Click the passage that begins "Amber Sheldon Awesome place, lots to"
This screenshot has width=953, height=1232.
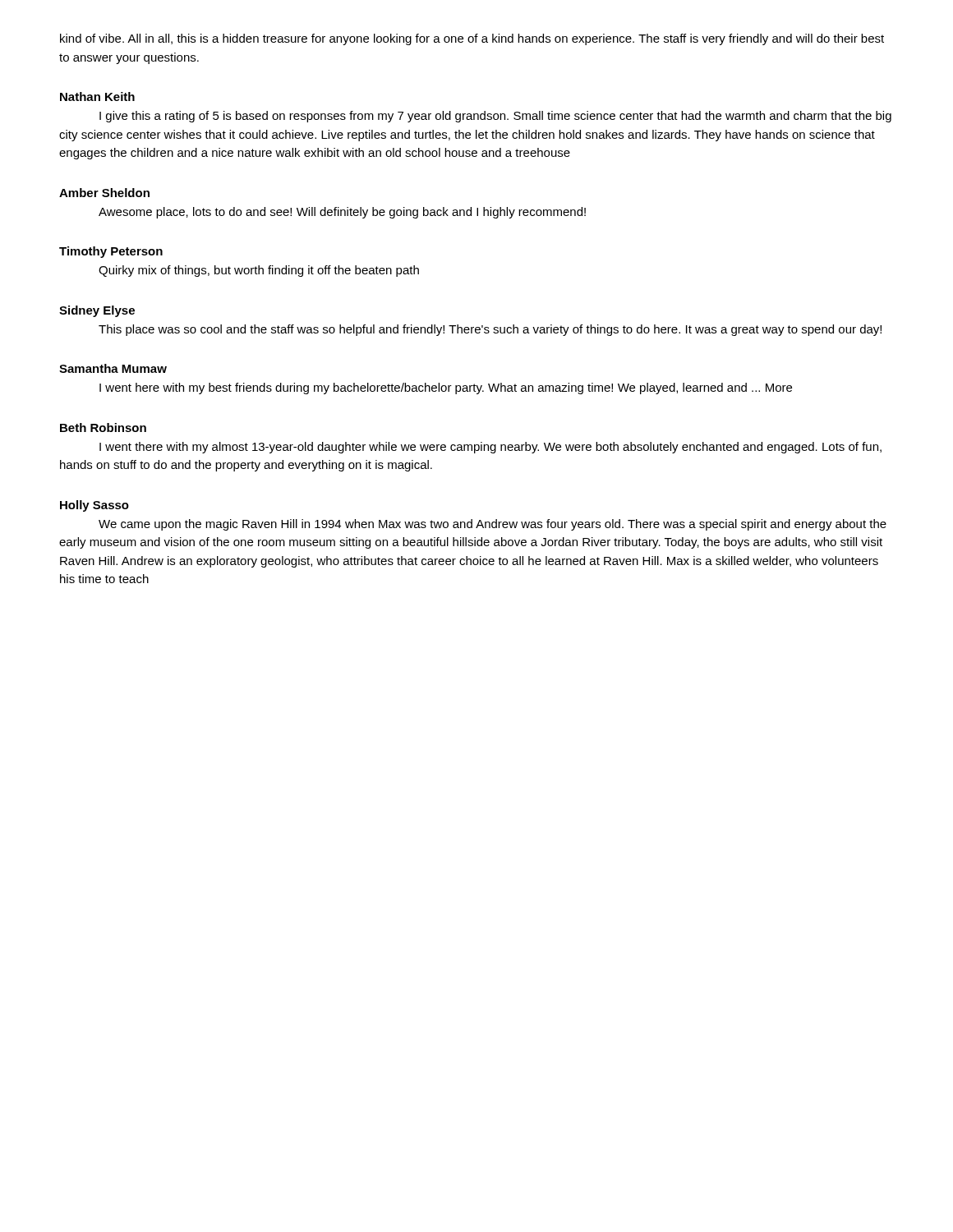(476, 203)
